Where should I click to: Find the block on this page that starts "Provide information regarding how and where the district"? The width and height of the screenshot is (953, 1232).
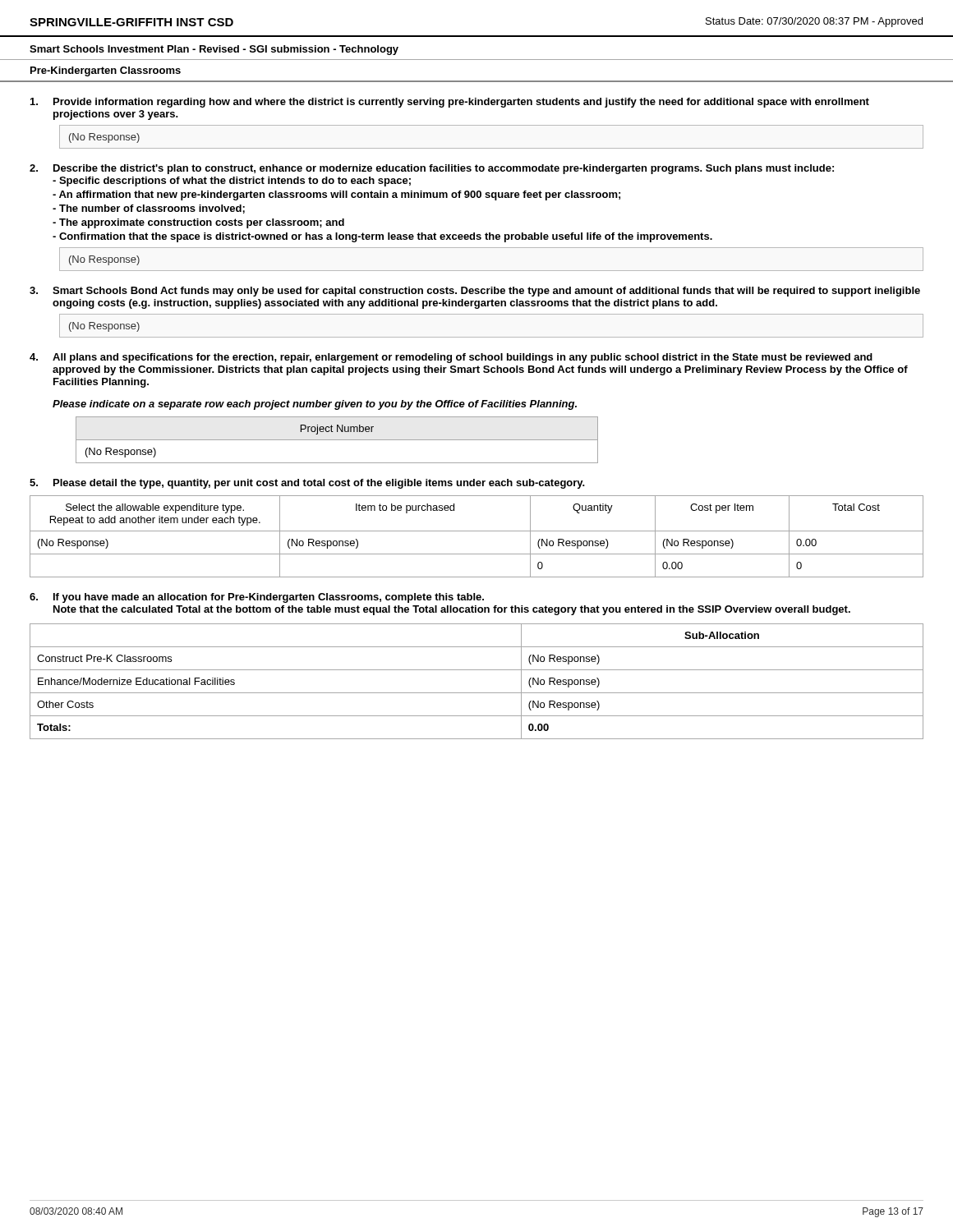pyautogui.click(x=461, y=108)
